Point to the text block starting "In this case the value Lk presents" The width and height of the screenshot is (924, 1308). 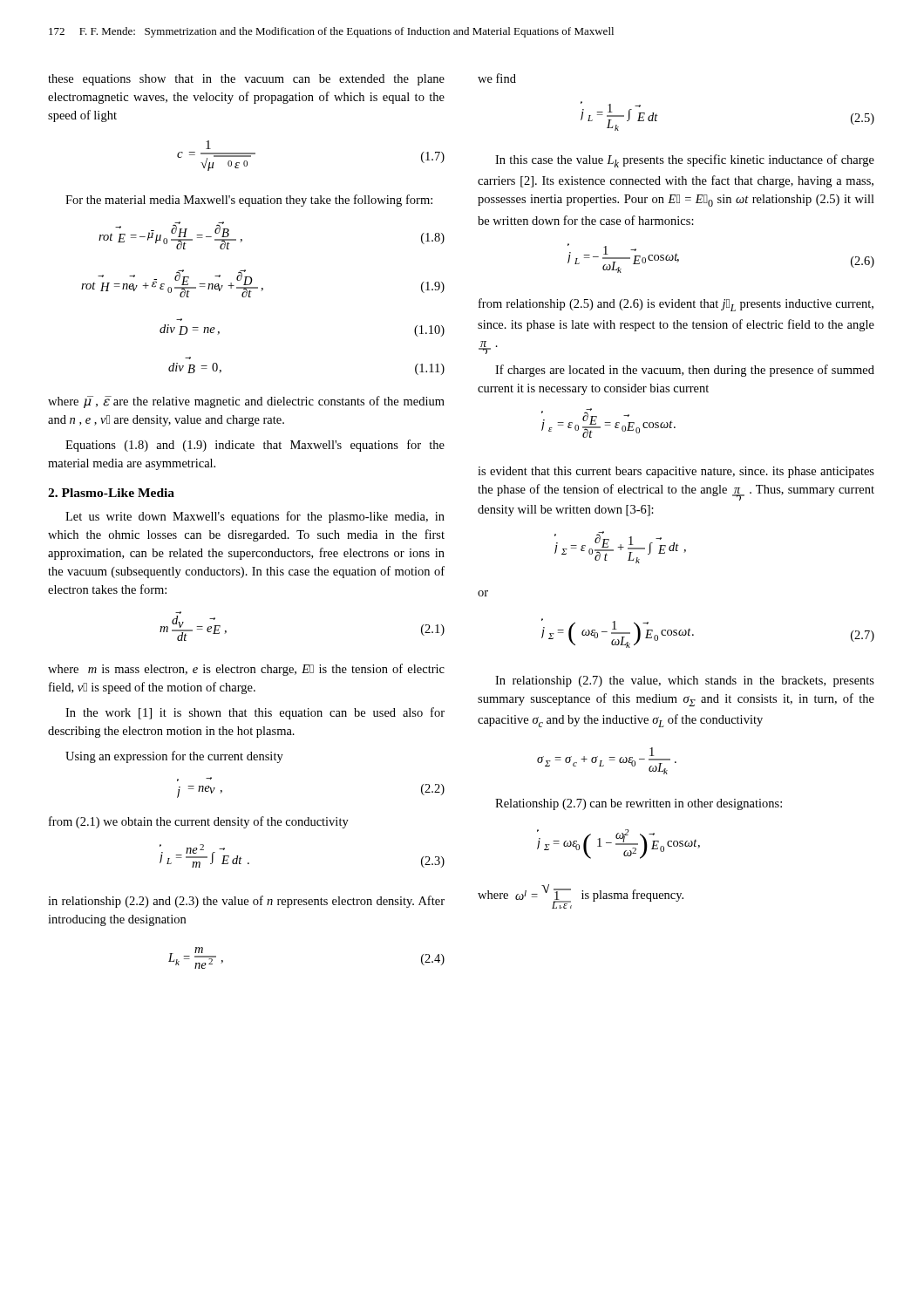[x=676, y=190]
